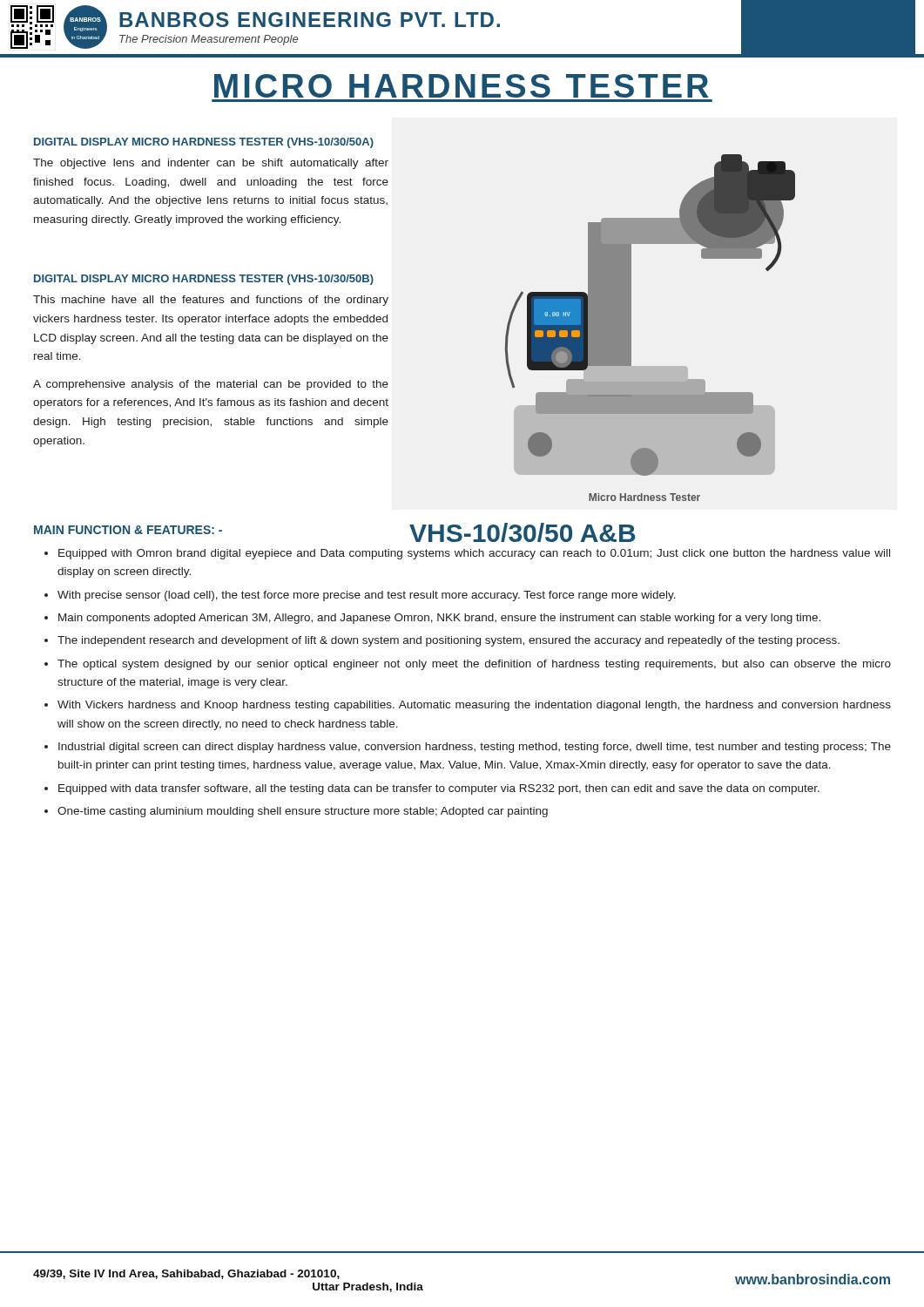Find the text starting "The optical system designed by our senior"
Screen dimensions: 1307x924
coord(474,673)
